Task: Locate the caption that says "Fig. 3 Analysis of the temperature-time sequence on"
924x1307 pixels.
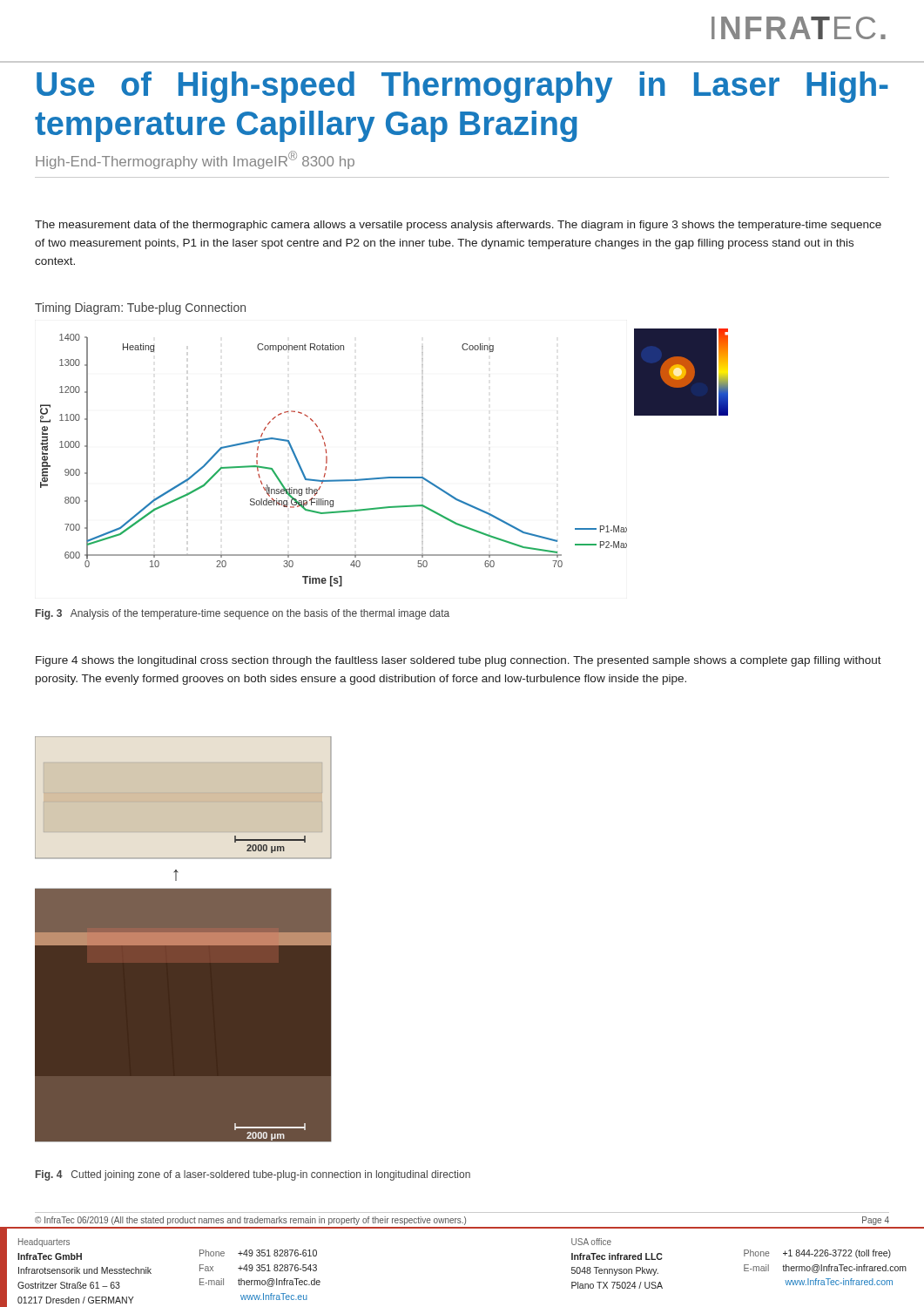Action: [x=242, y=613]
